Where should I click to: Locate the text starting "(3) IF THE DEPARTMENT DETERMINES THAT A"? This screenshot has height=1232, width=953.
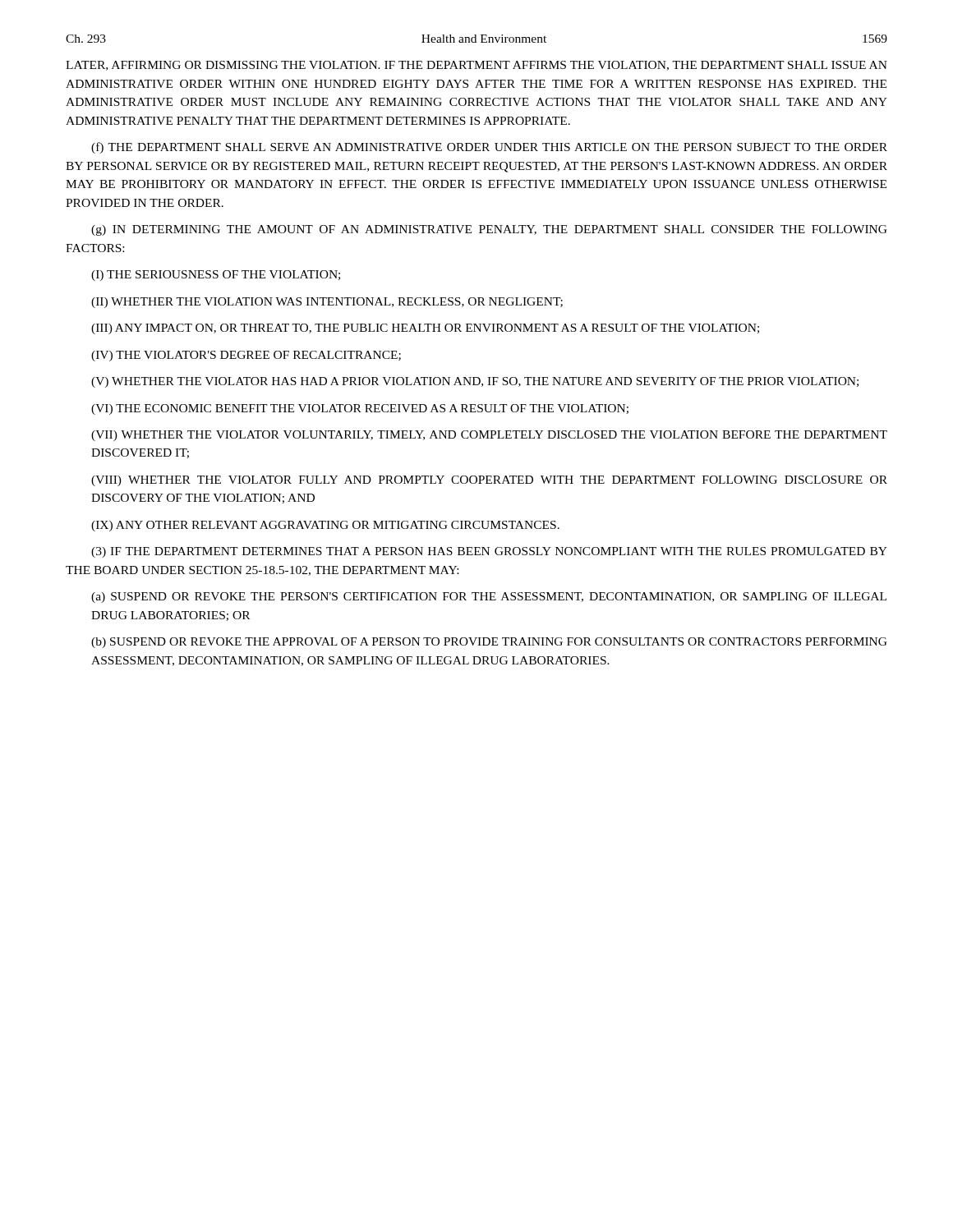point(476,561)
